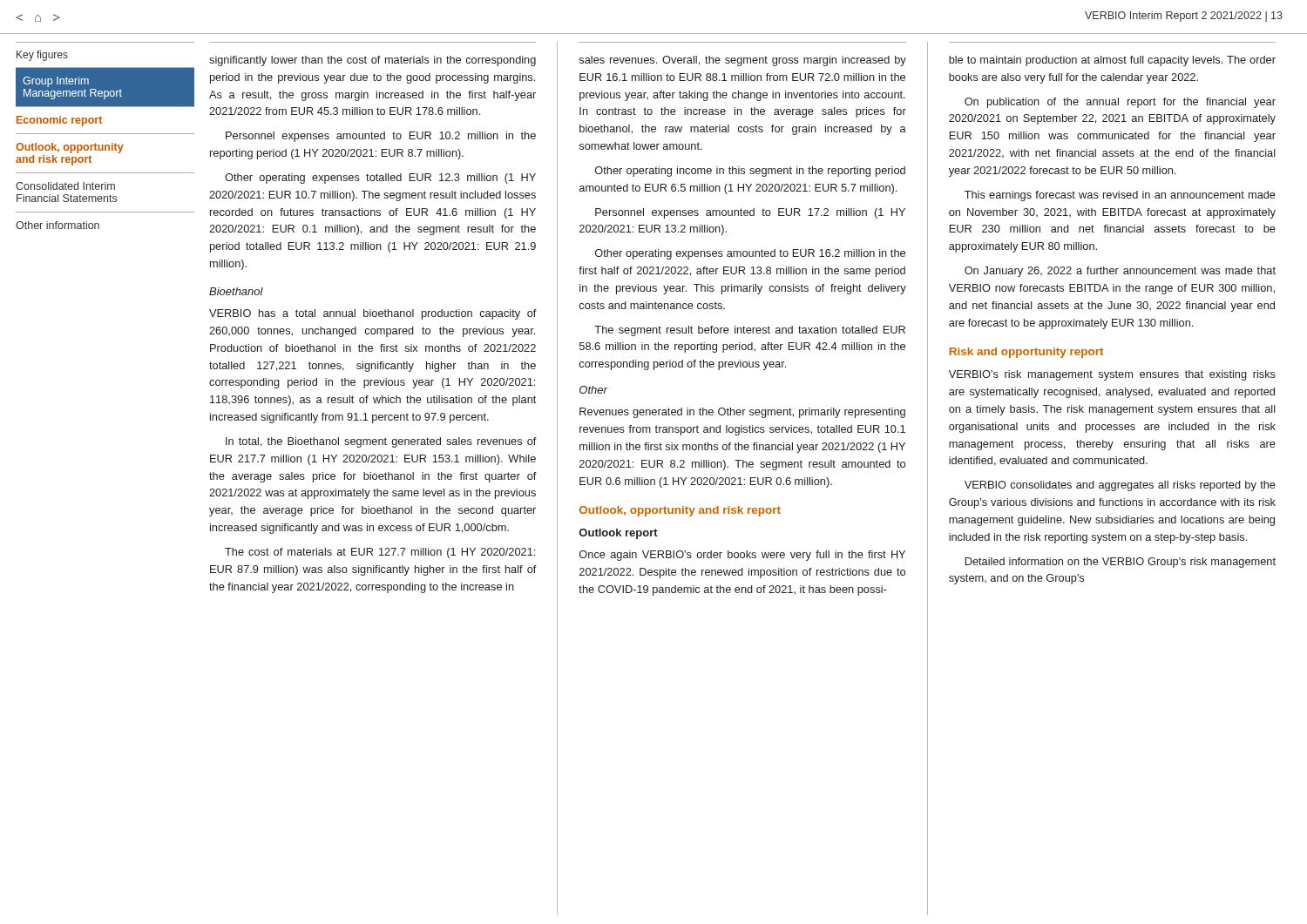Select the list item with the text "Consolidated InterimFinancial Statements"
1307x924 pixels.
click(67, 192)
